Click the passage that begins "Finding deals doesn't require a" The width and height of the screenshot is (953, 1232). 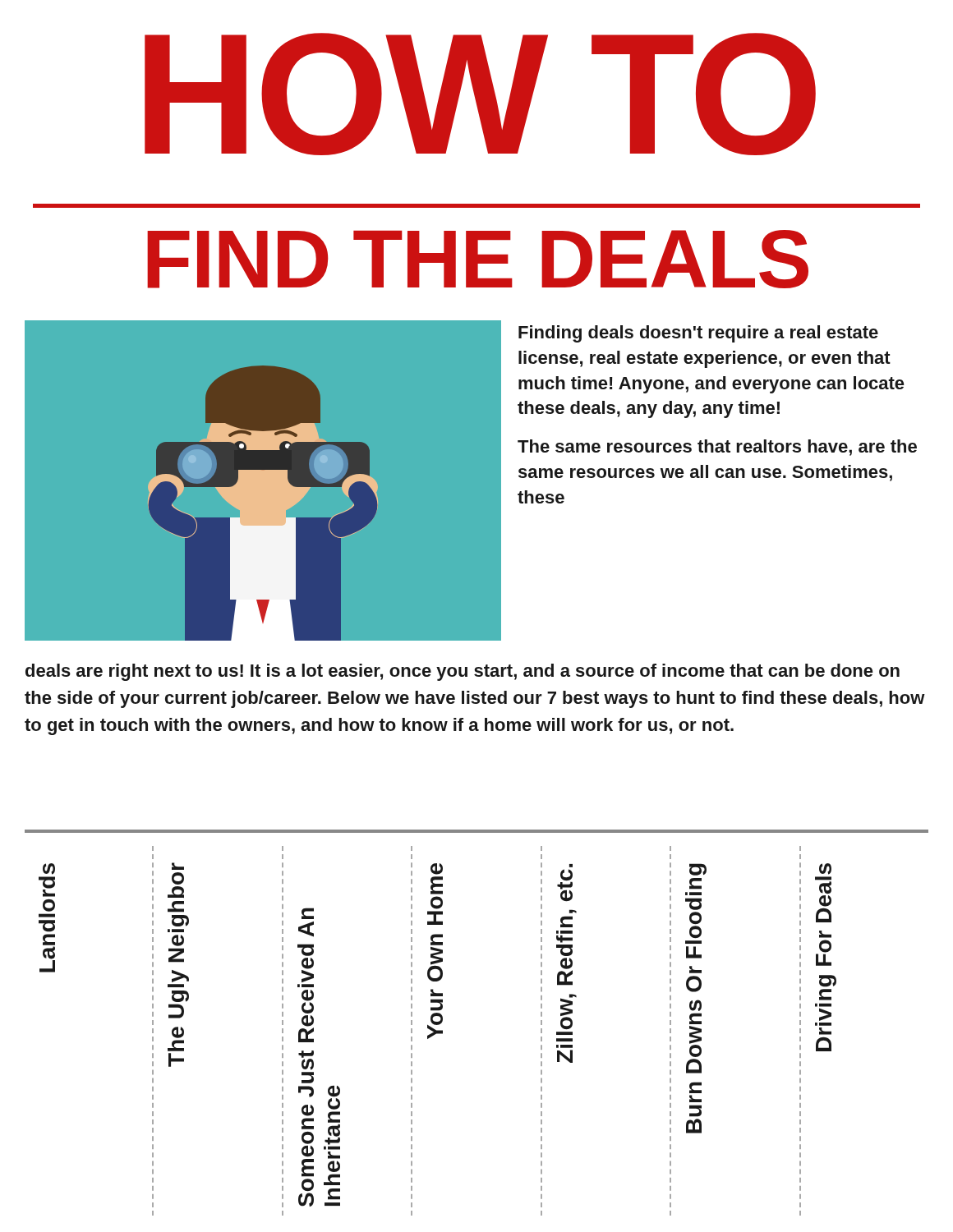pos(723,415)
